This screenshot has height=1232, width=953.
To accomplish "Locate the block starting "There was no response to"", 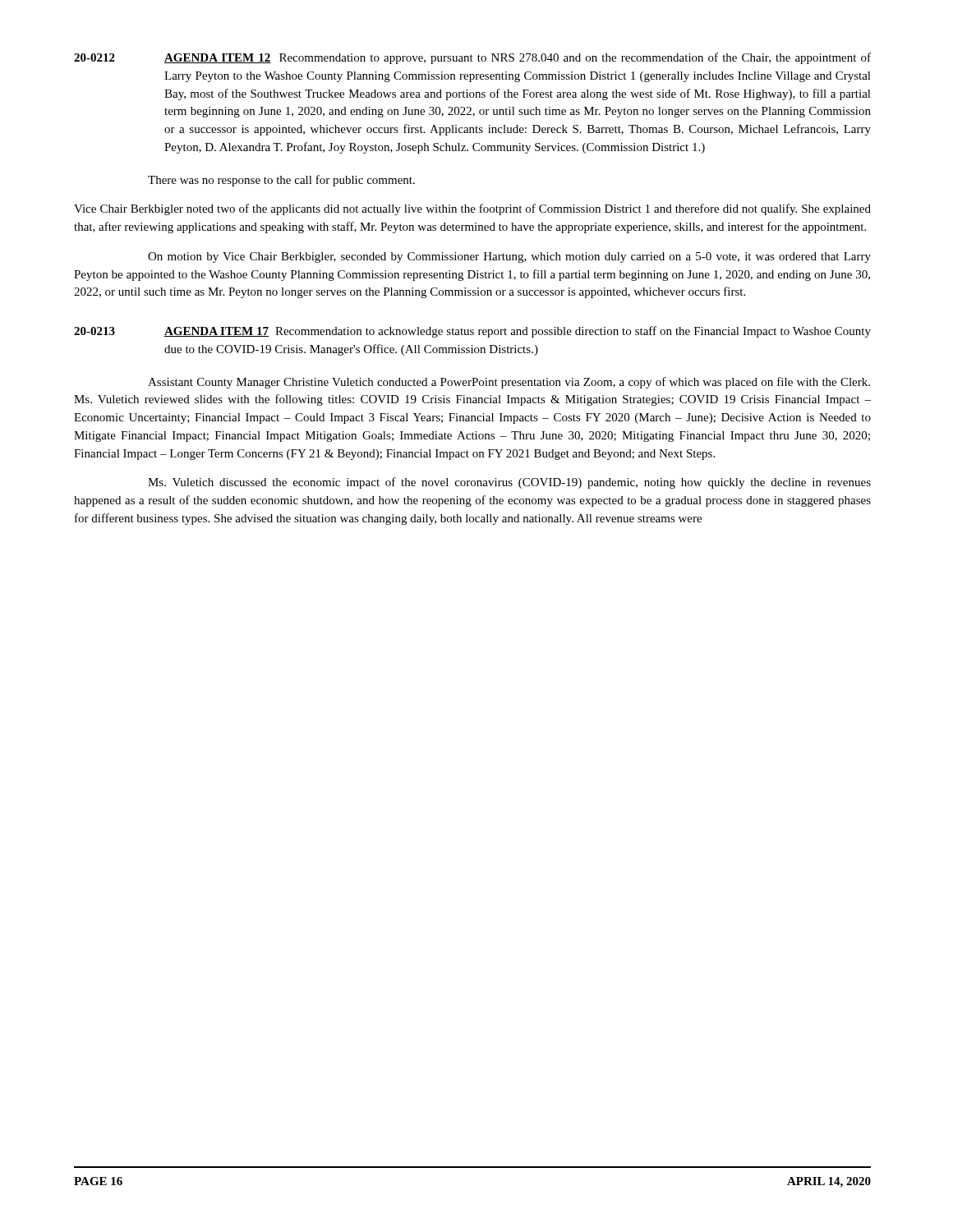I will coord(282,179).
